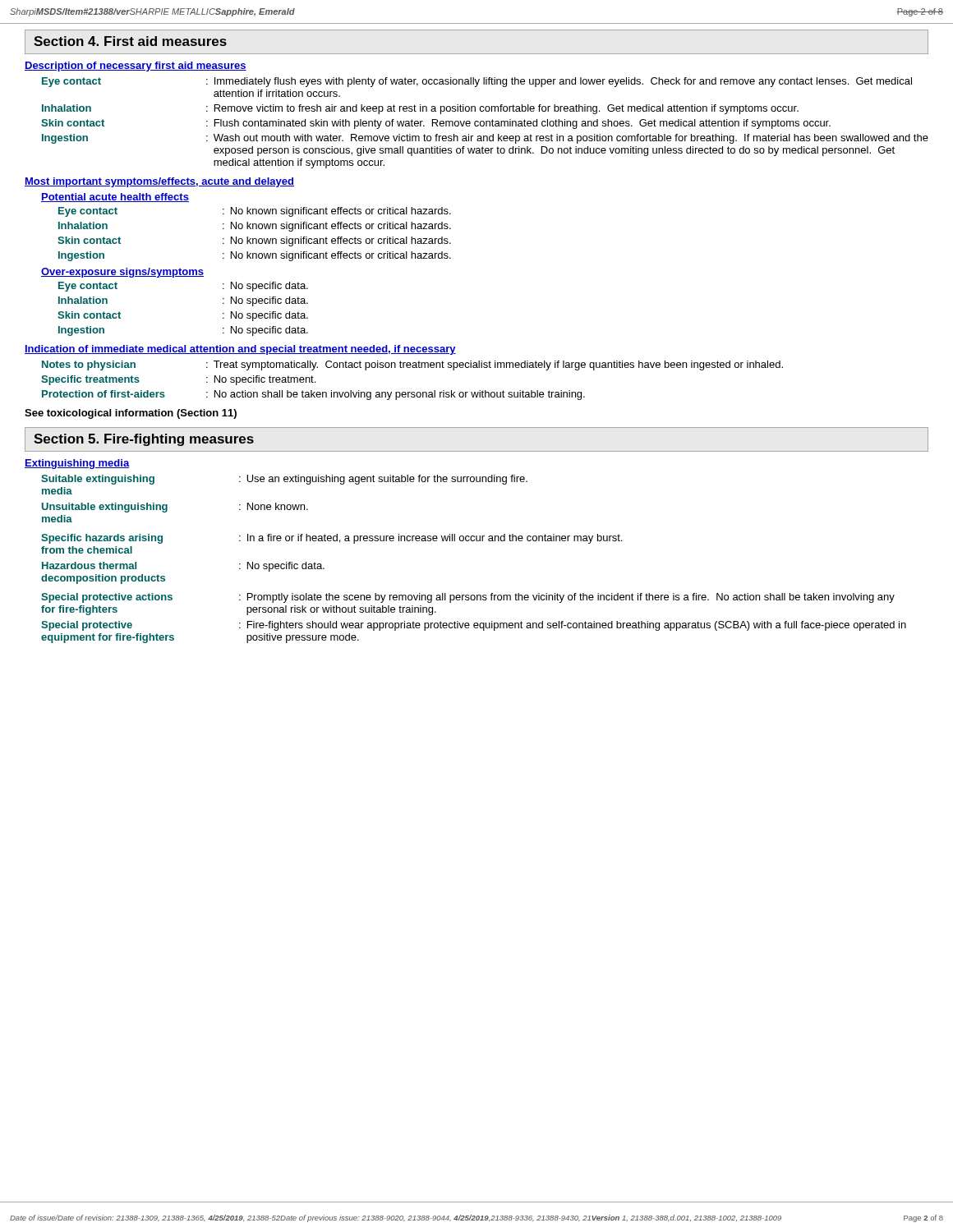Screen dimensions: 1232x953
Task: Locate the block of text that opens with "Hazardous thermaldecomposition products"
Action: pyautogui.click(x=87, y=566)
